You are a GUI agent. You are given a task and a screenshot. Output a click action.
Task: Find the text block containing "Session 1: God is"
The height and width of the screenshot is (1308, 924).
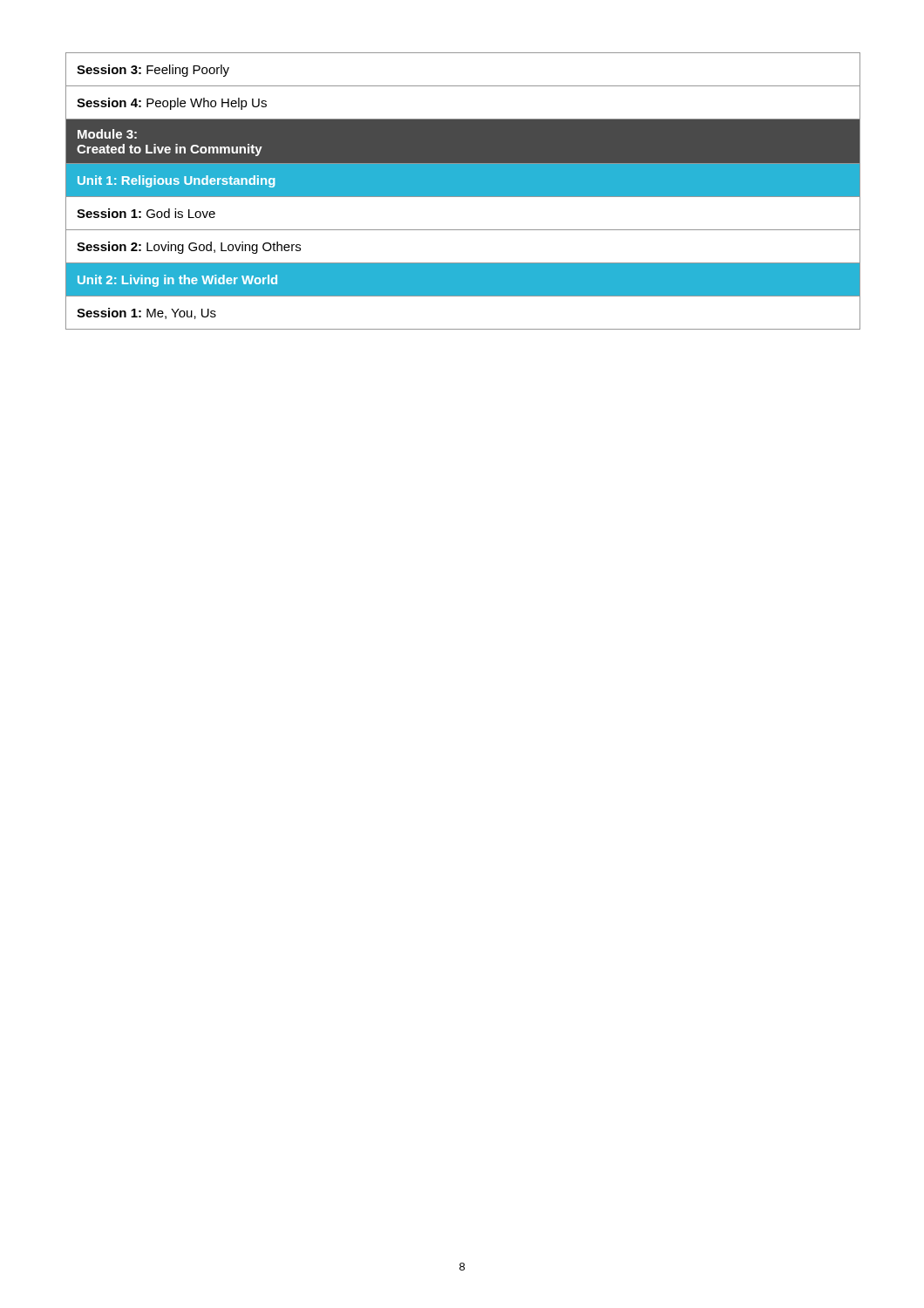click(146, 213)
